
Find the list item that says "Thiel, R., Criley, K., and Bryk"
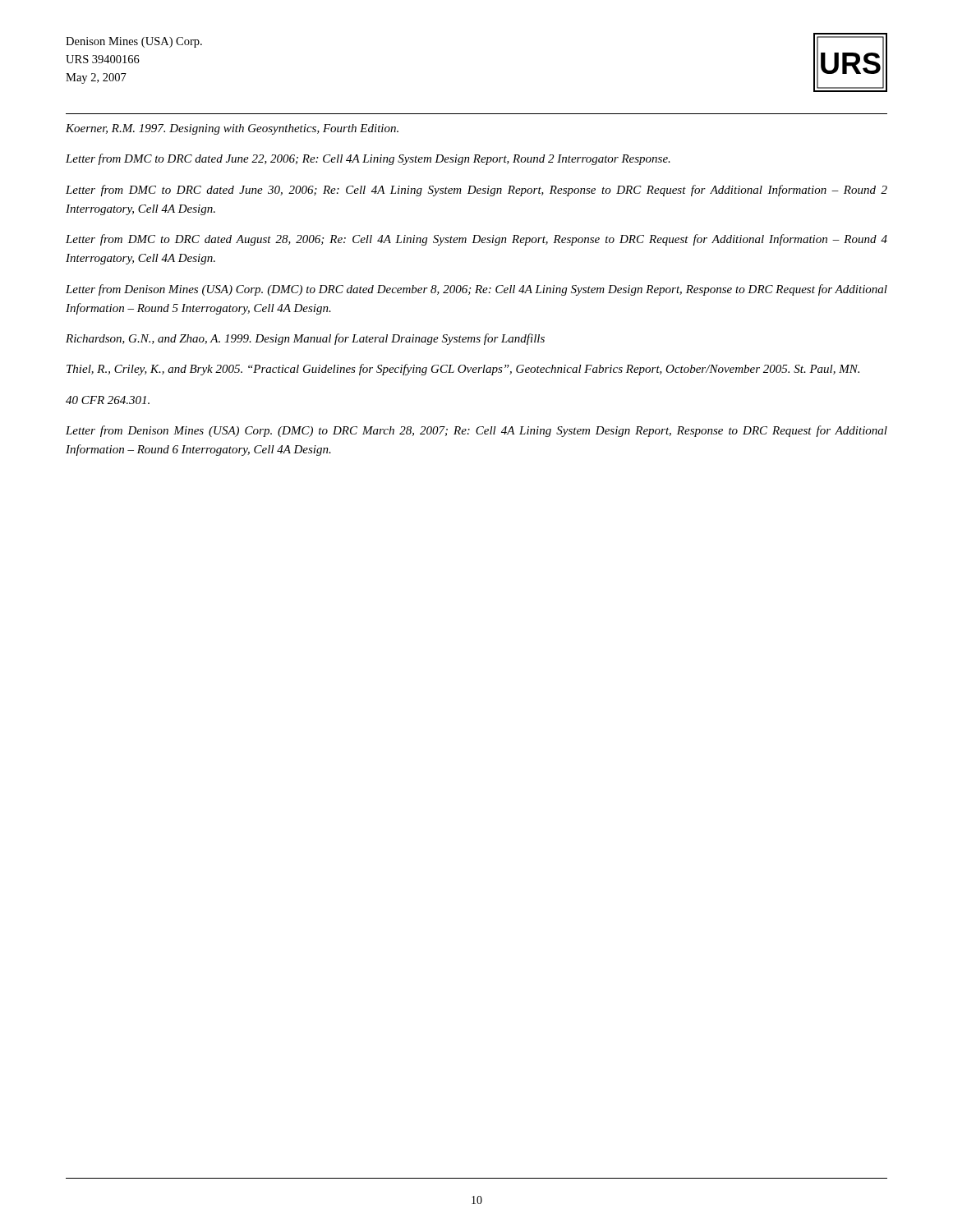point(463,369)
